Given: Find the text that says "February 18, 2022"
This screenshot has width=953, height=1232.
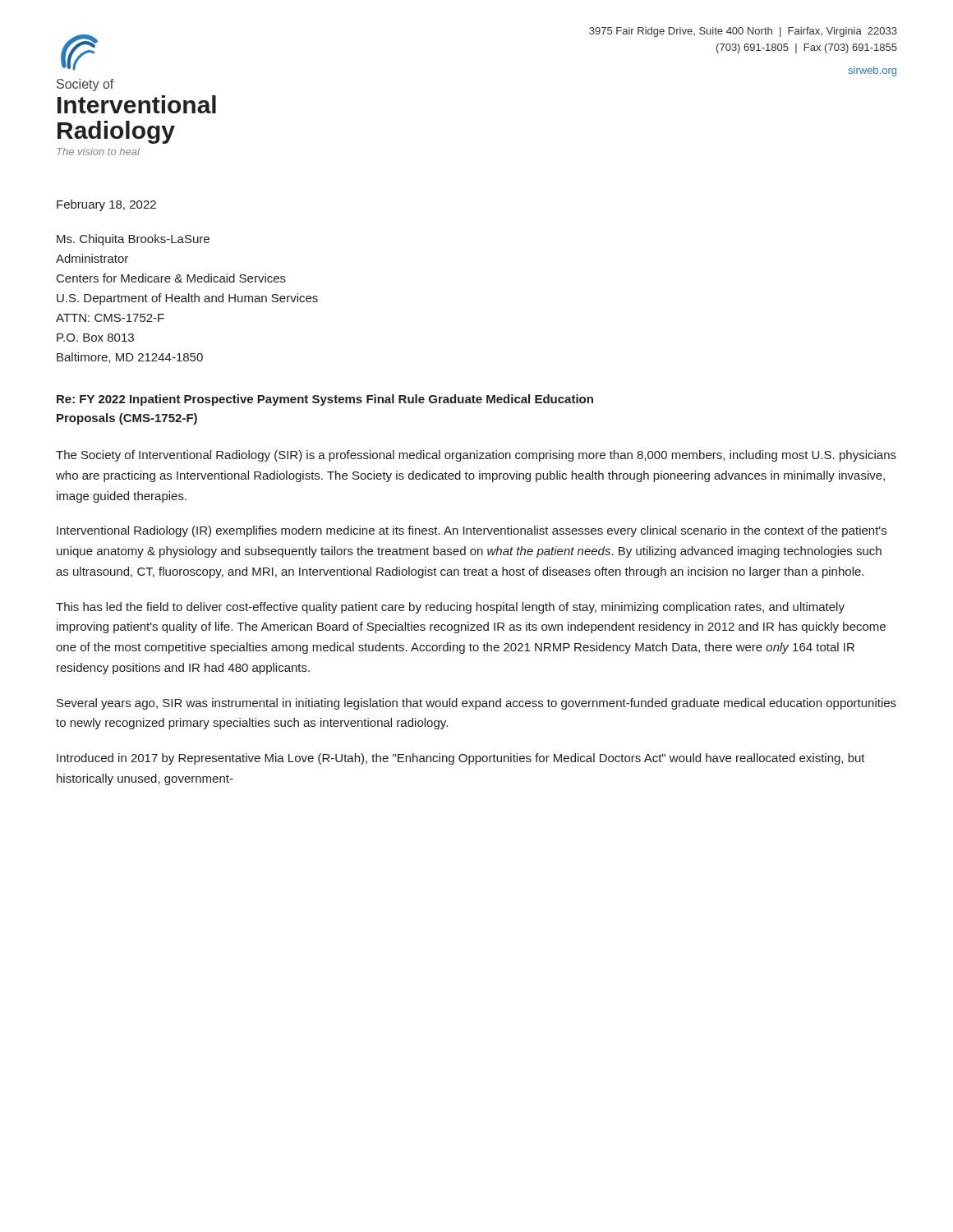Looking at the screenshot, I should 106,204.
